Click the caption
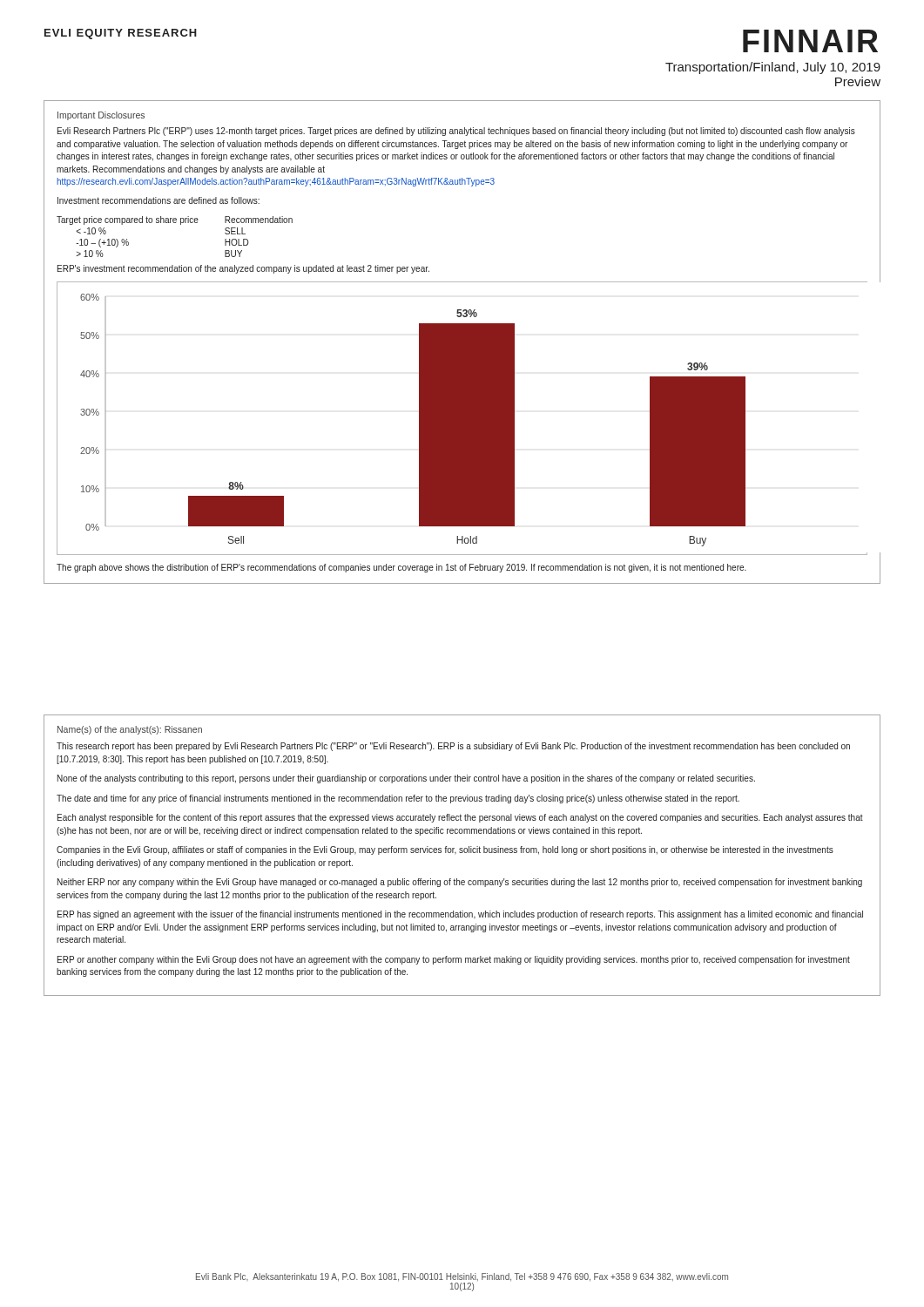Screen dimensions: 1307x924 click(402, 567)
